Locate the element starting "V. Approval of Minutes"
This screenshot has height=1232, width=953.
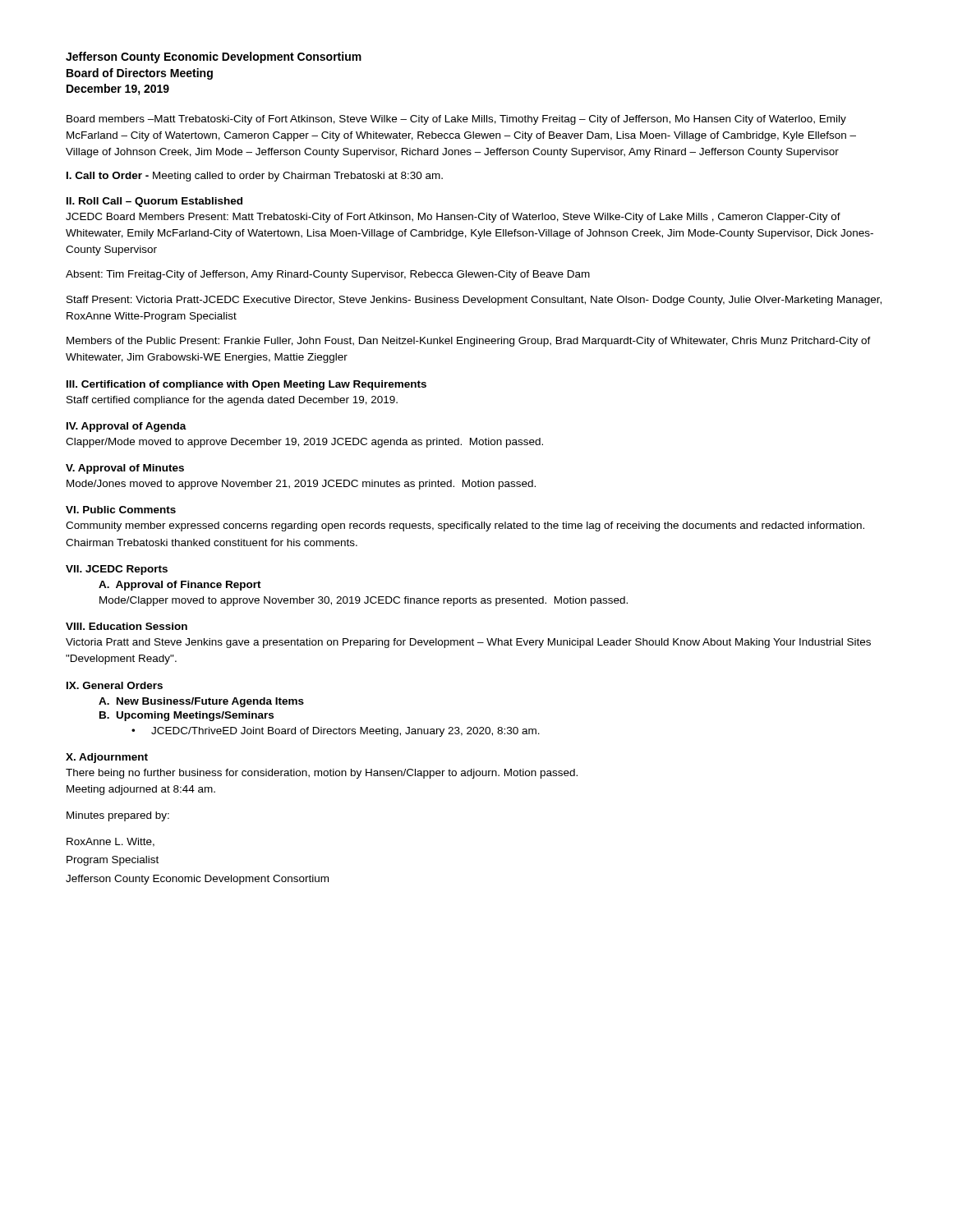point(125,468)
